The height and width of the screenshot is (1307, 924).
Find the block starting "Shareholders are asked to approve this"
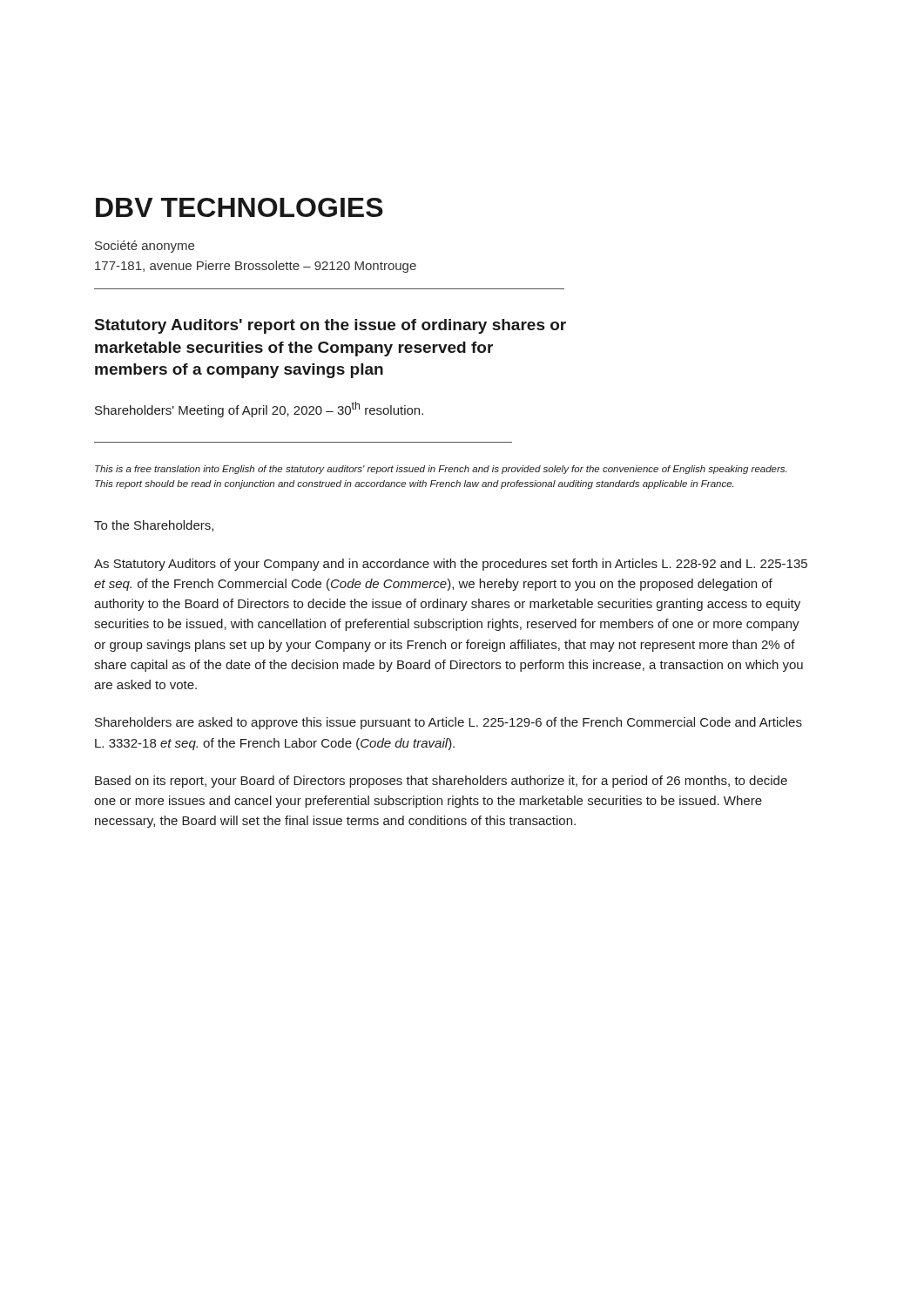tap(448, 732)
